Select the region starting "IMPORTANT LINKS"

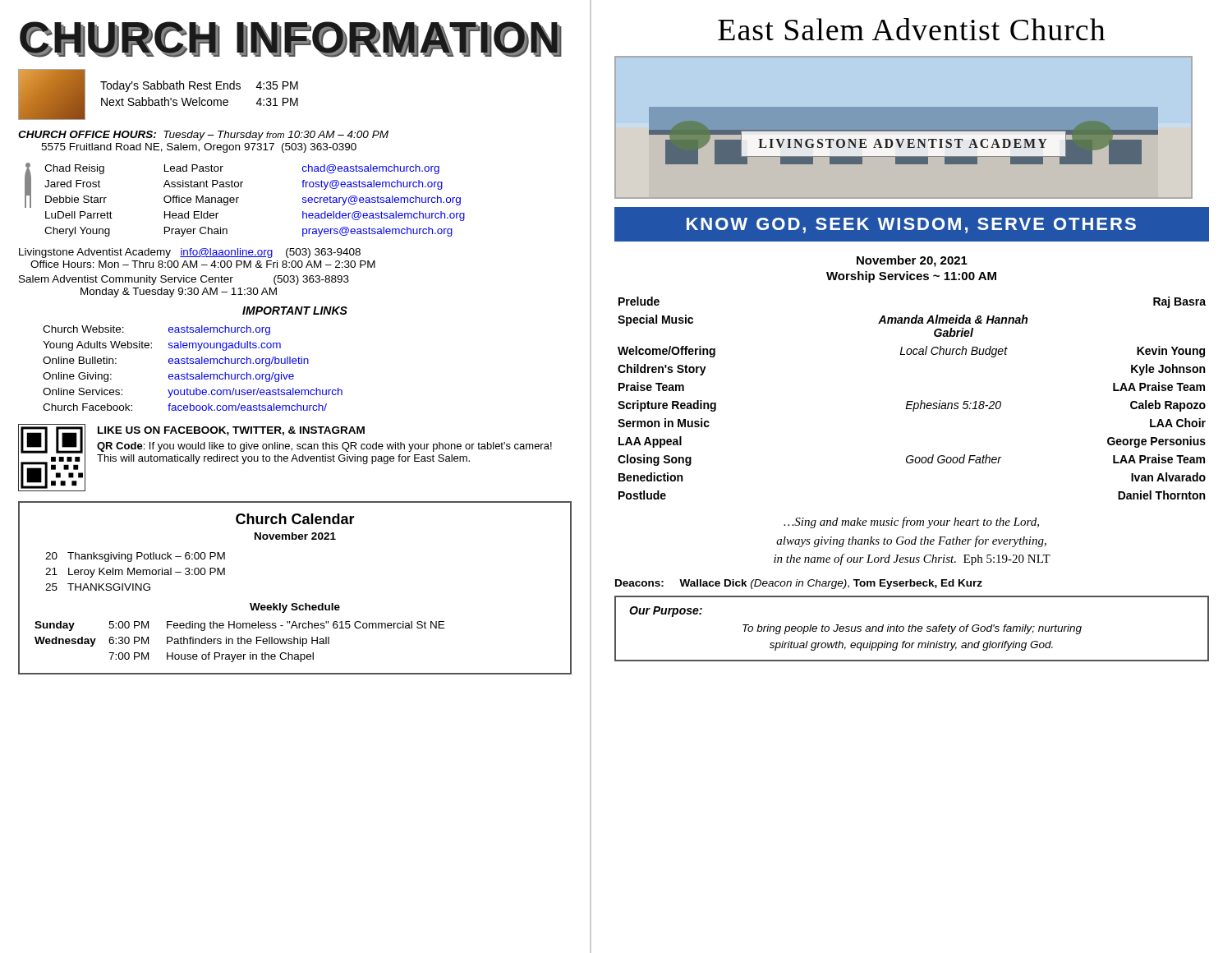(x=295, y=311)
